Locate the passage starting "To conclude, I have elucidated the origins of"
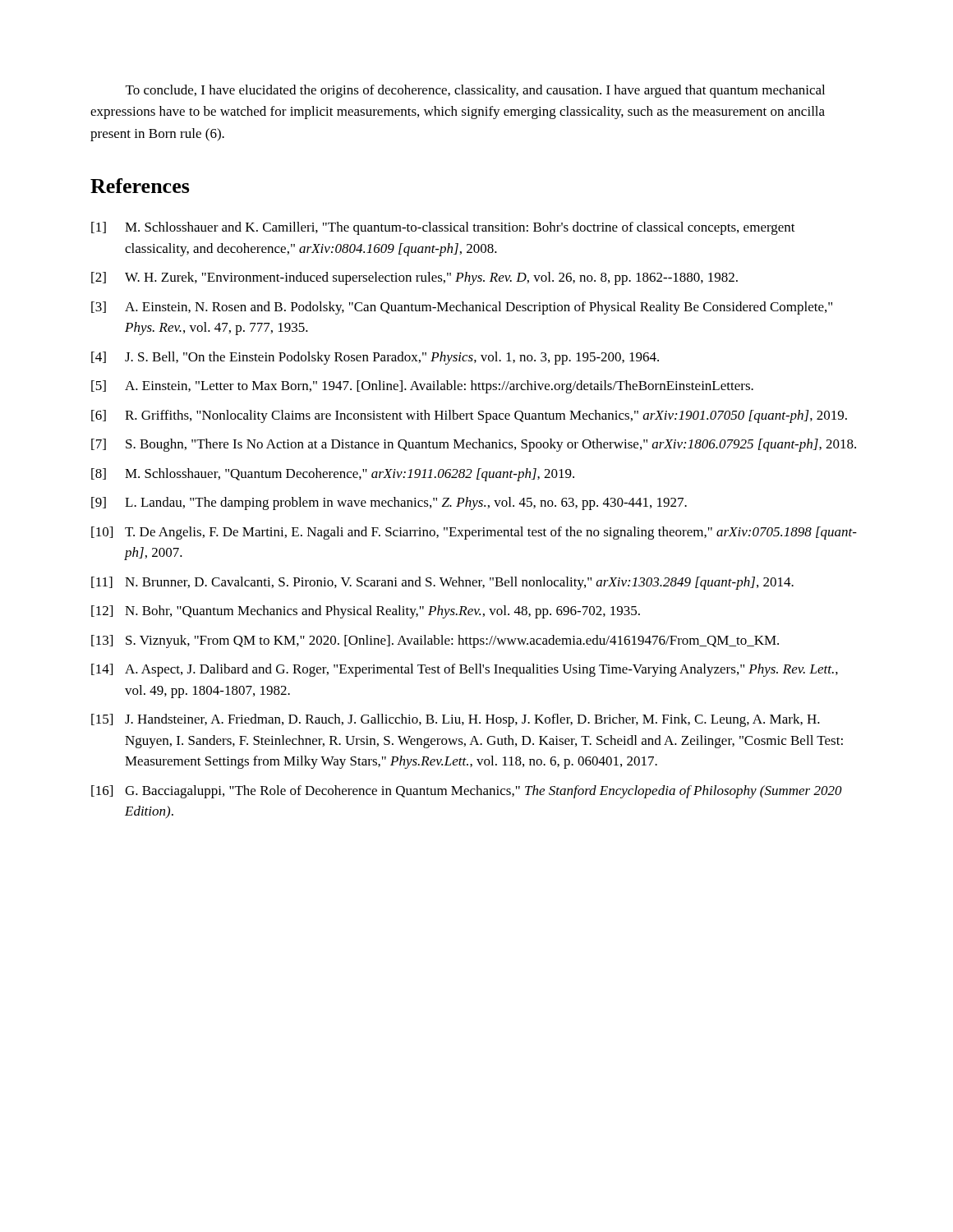This screenshot has height=1232, width=953. click(x=476, y=112)
